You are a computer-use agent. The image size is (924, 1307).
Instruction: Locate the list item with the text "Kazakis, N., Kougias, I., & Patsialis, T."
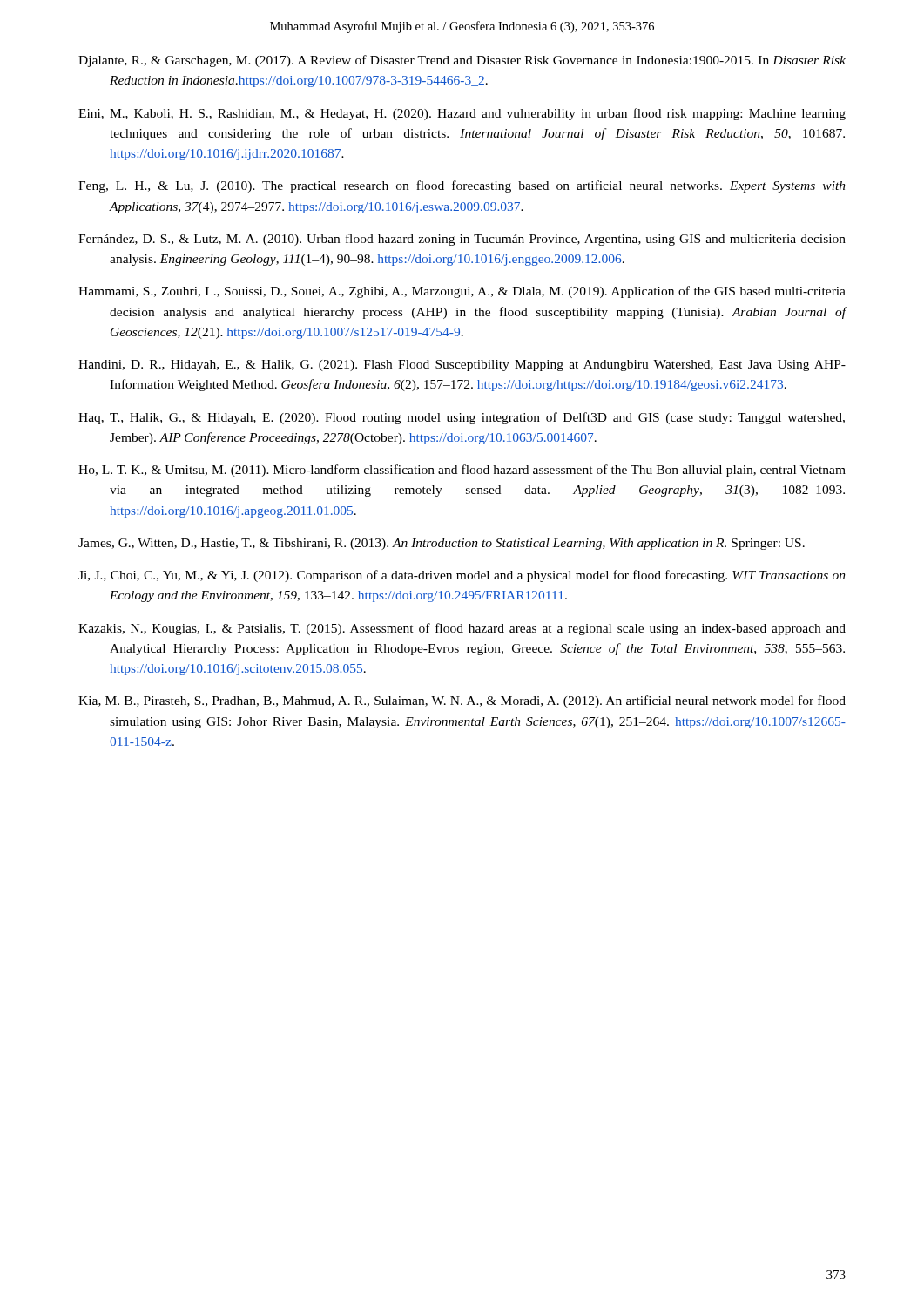click(x=462, y=648)
